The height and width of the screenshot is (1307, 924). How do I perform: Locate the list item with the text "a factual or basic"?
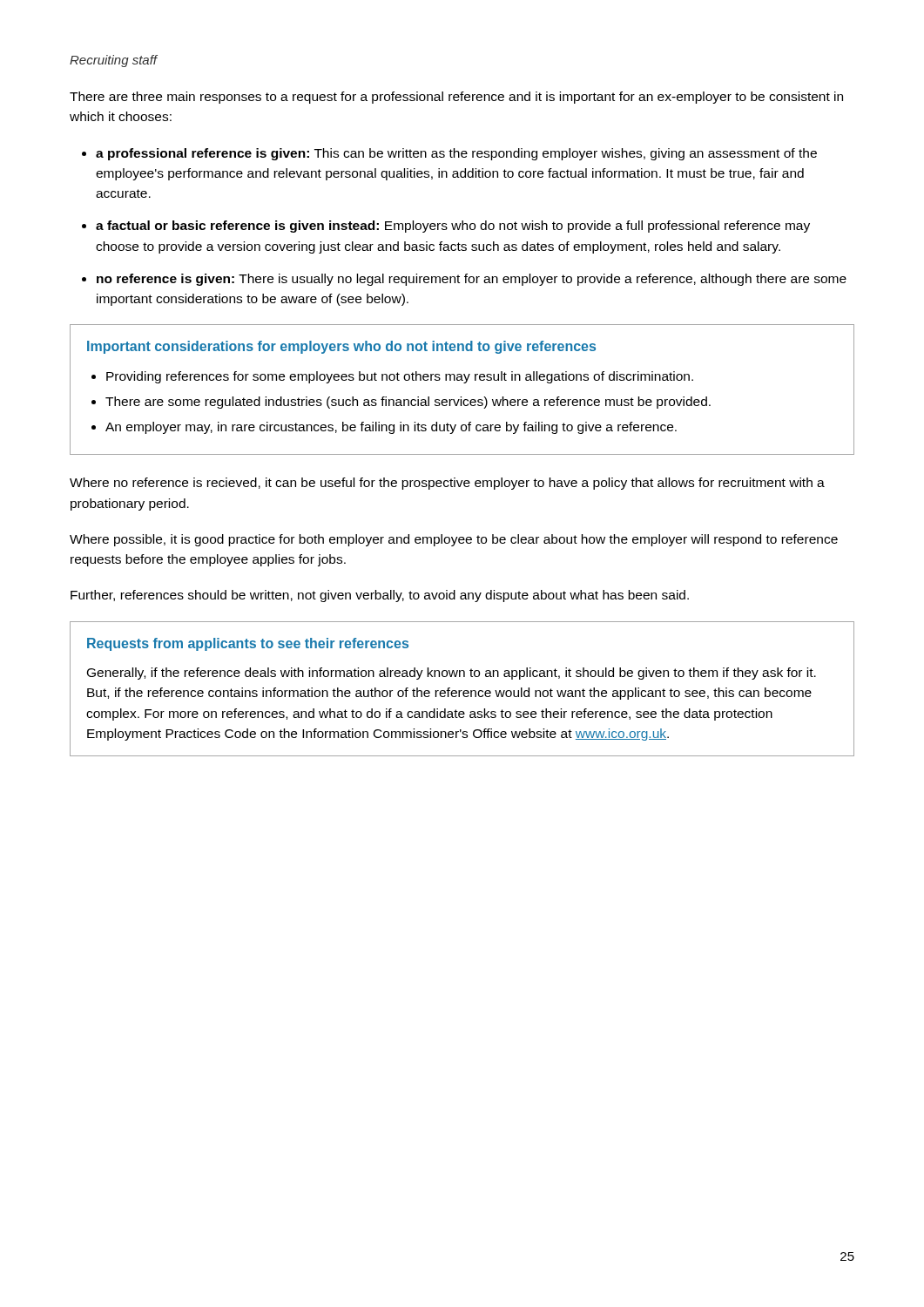[453, 236]
